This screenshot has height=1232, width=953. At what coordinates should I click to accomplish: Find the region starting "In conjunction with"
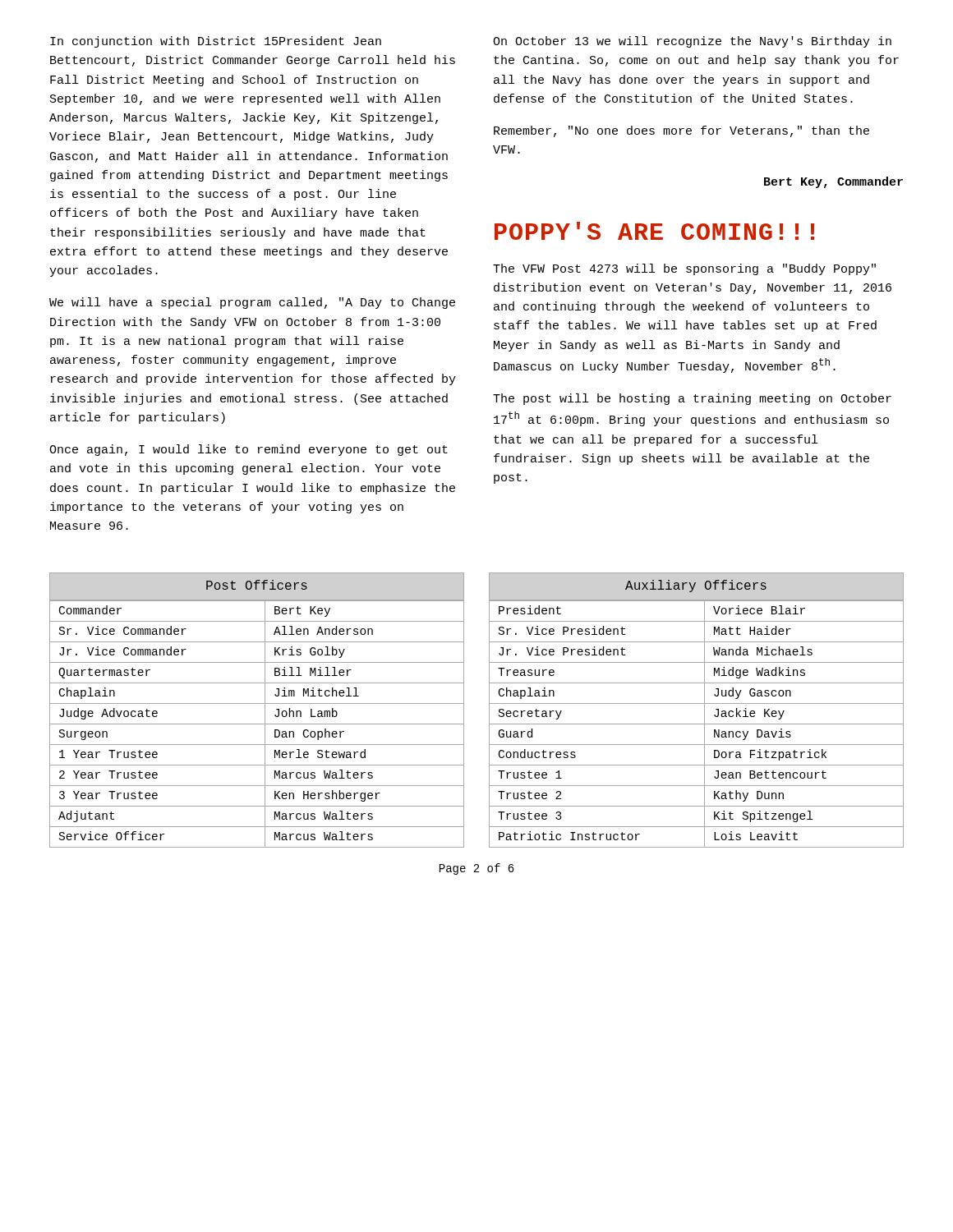click(x=253, y=157)
